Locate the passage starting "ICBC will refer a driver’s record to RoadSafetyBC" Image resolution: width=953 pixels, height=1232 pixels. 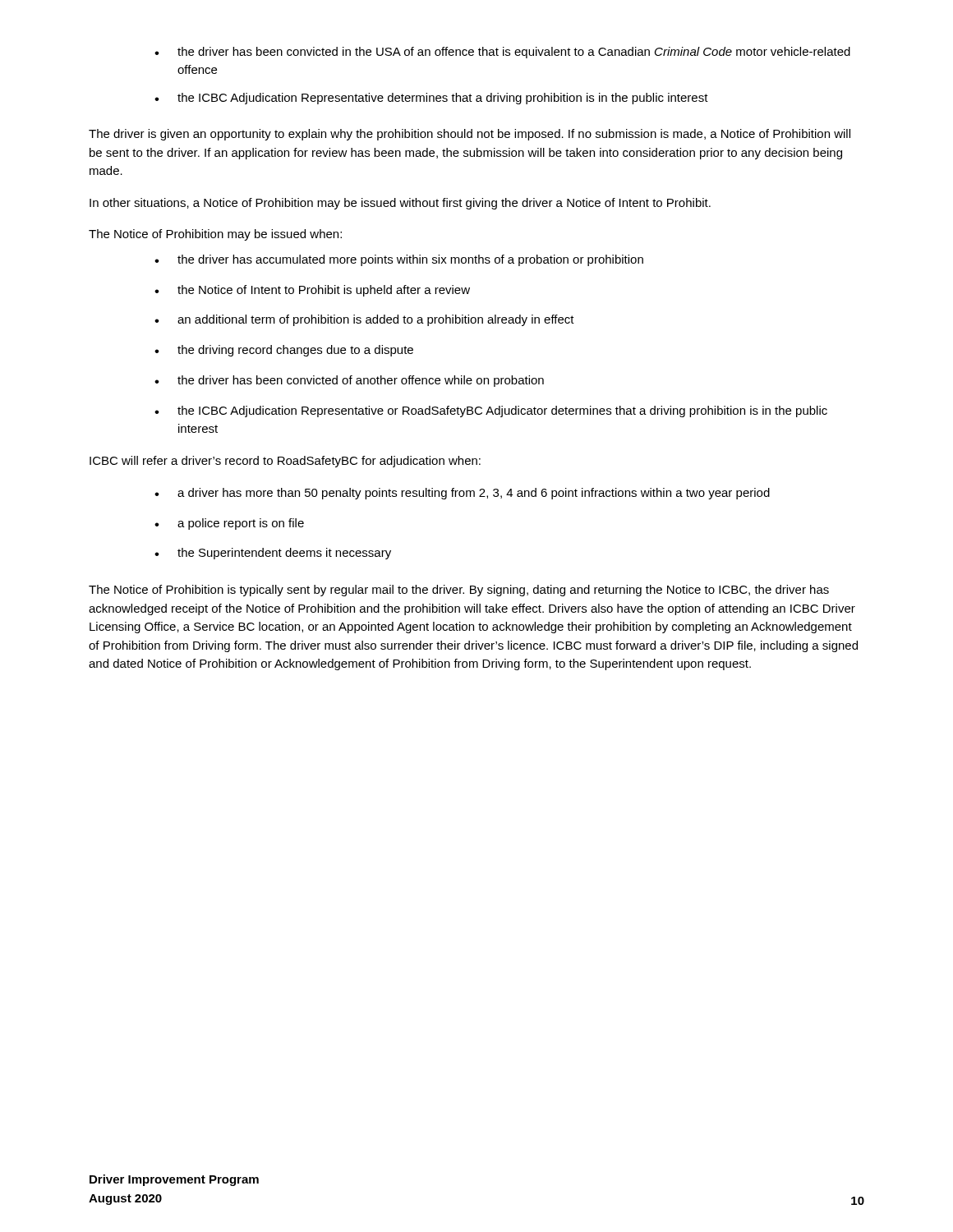285,461
